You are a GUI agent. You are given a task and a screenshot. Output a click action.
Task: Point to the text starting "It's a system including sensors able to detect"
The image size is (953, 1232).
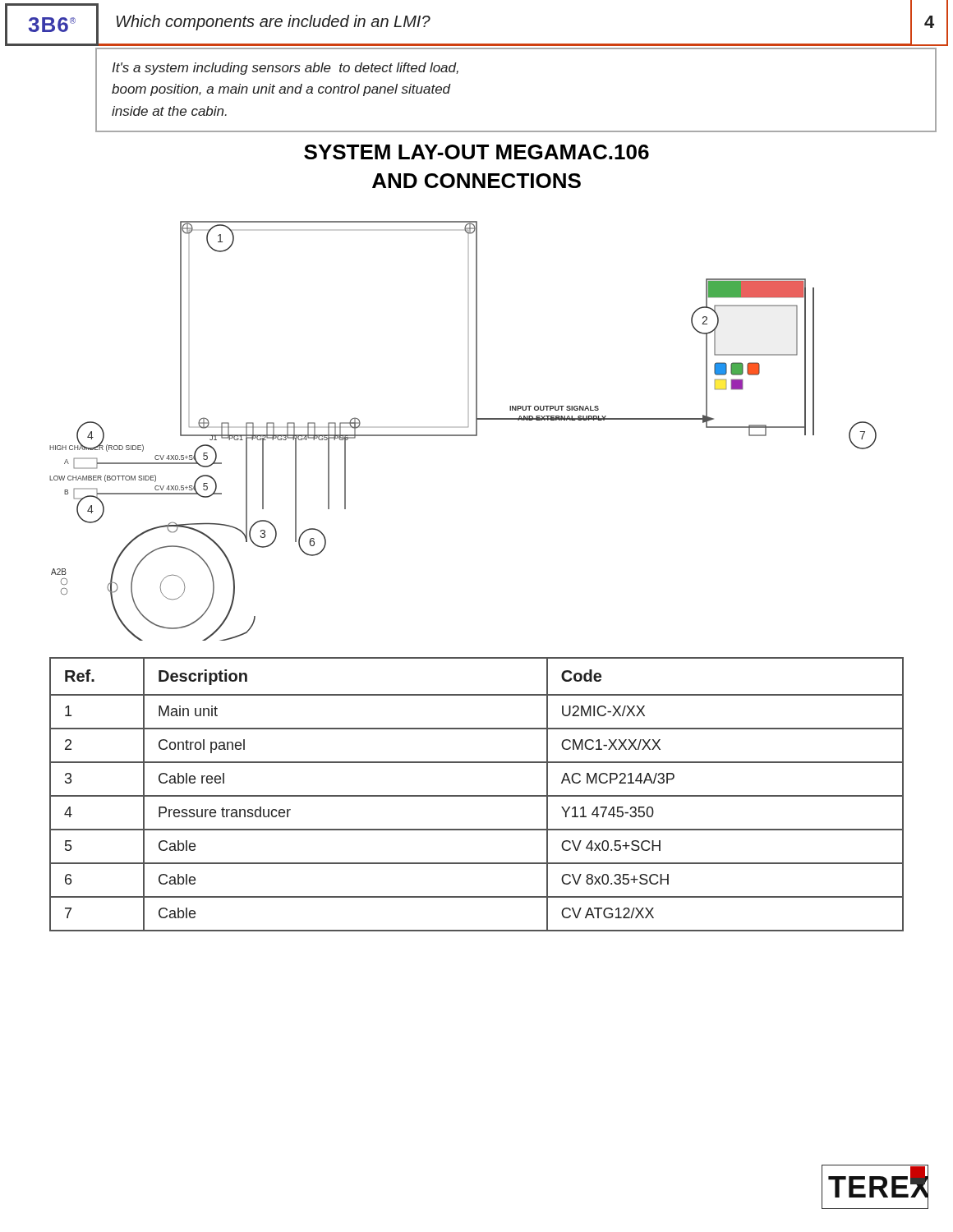pos(286,89)
